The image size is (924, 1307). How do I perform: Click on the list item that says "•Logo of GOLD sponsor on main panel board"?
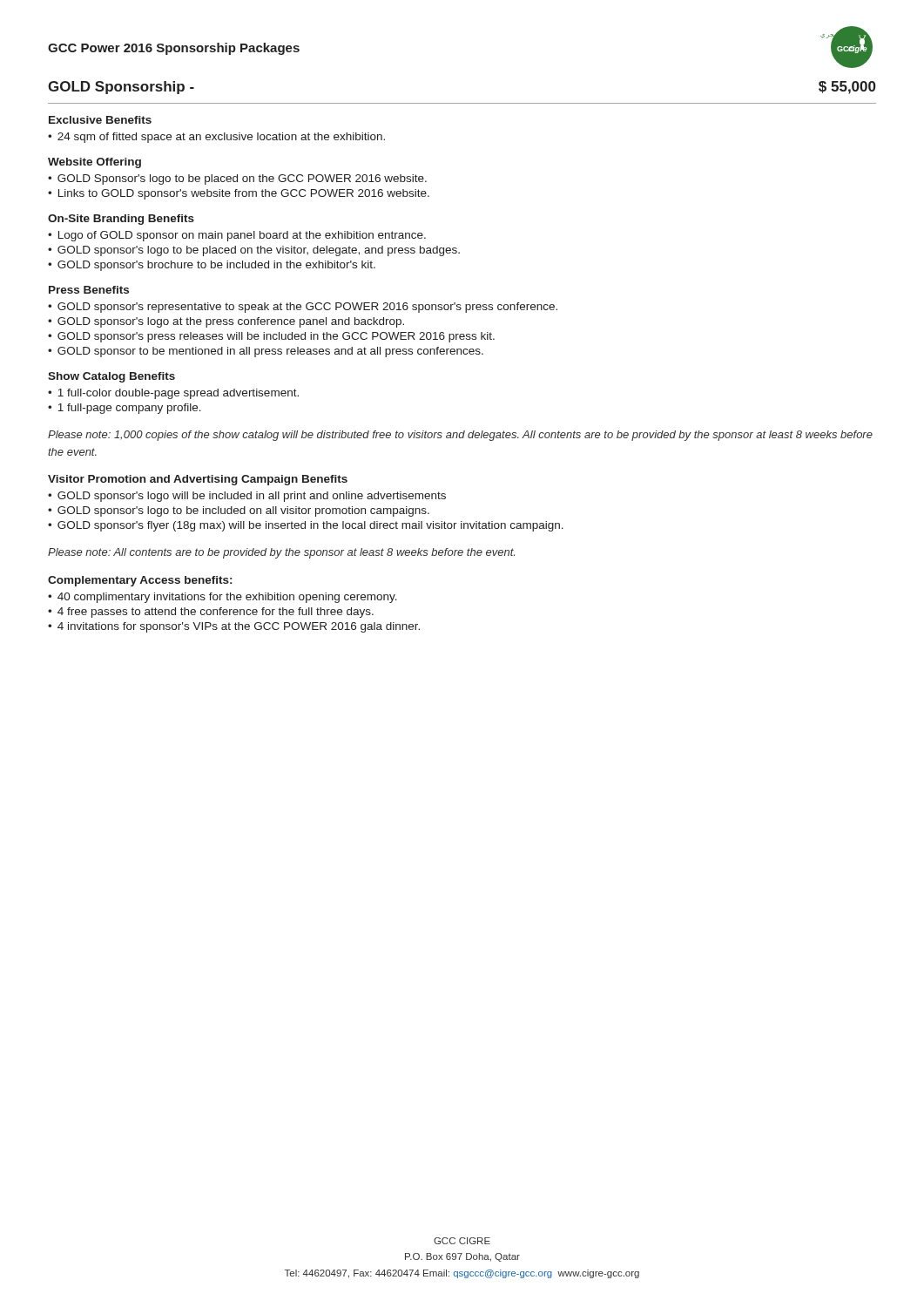pos(237,235)
